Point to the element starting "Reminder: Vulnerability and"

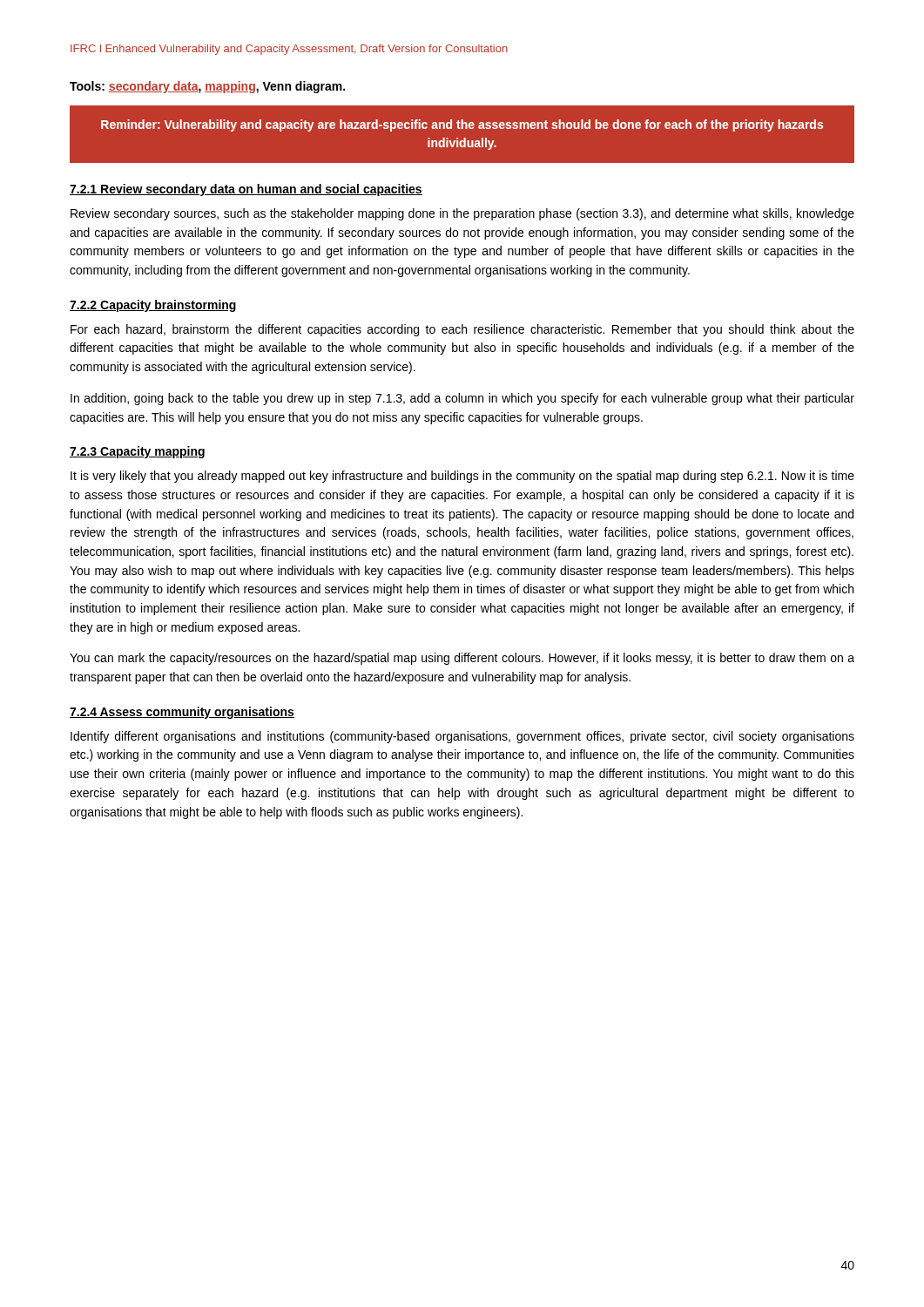point(462,134)
